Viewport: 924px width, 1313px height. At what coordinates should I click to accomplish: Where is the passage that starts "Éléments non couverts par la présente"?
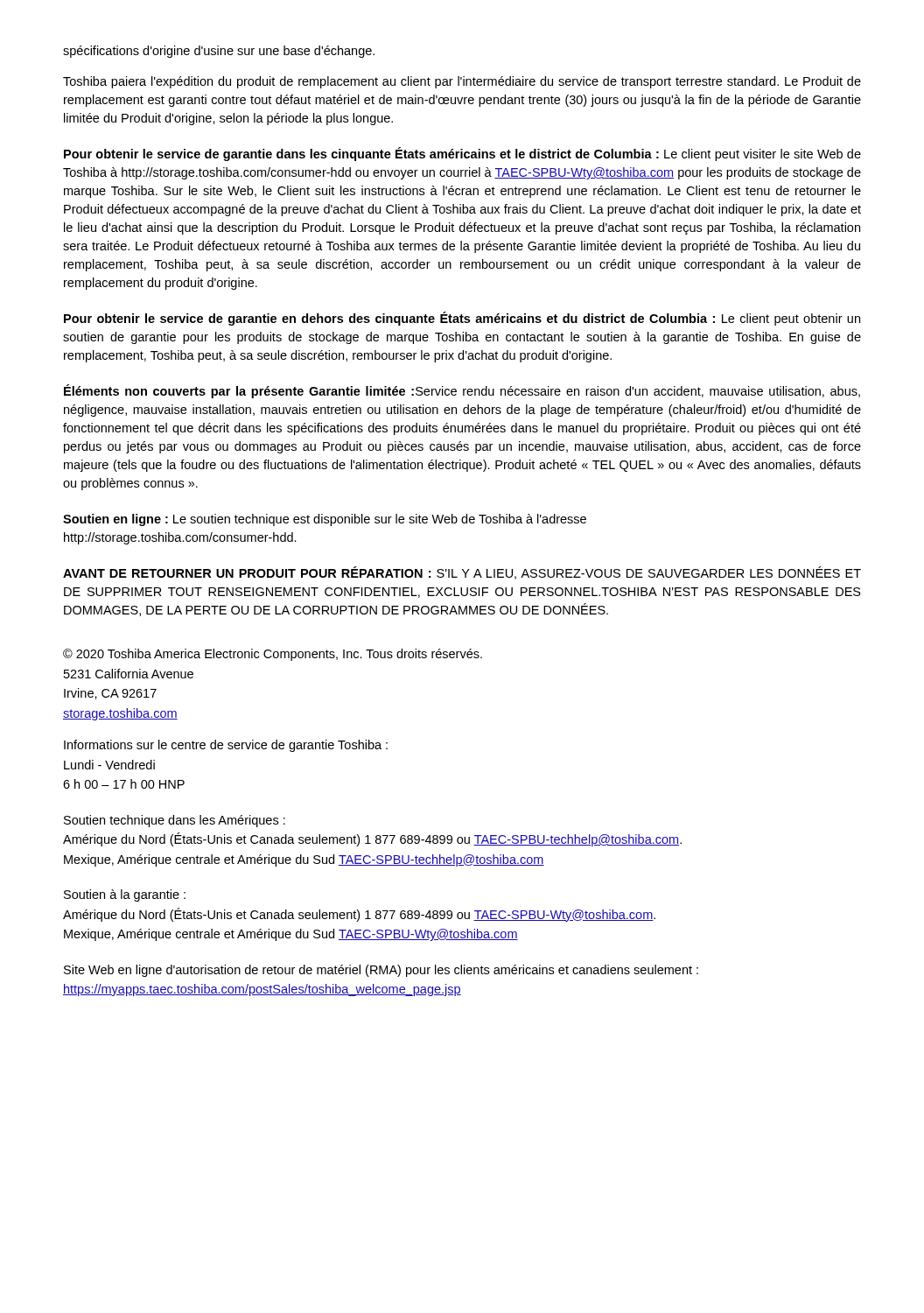pyautogui.click(x=462, y=437)
